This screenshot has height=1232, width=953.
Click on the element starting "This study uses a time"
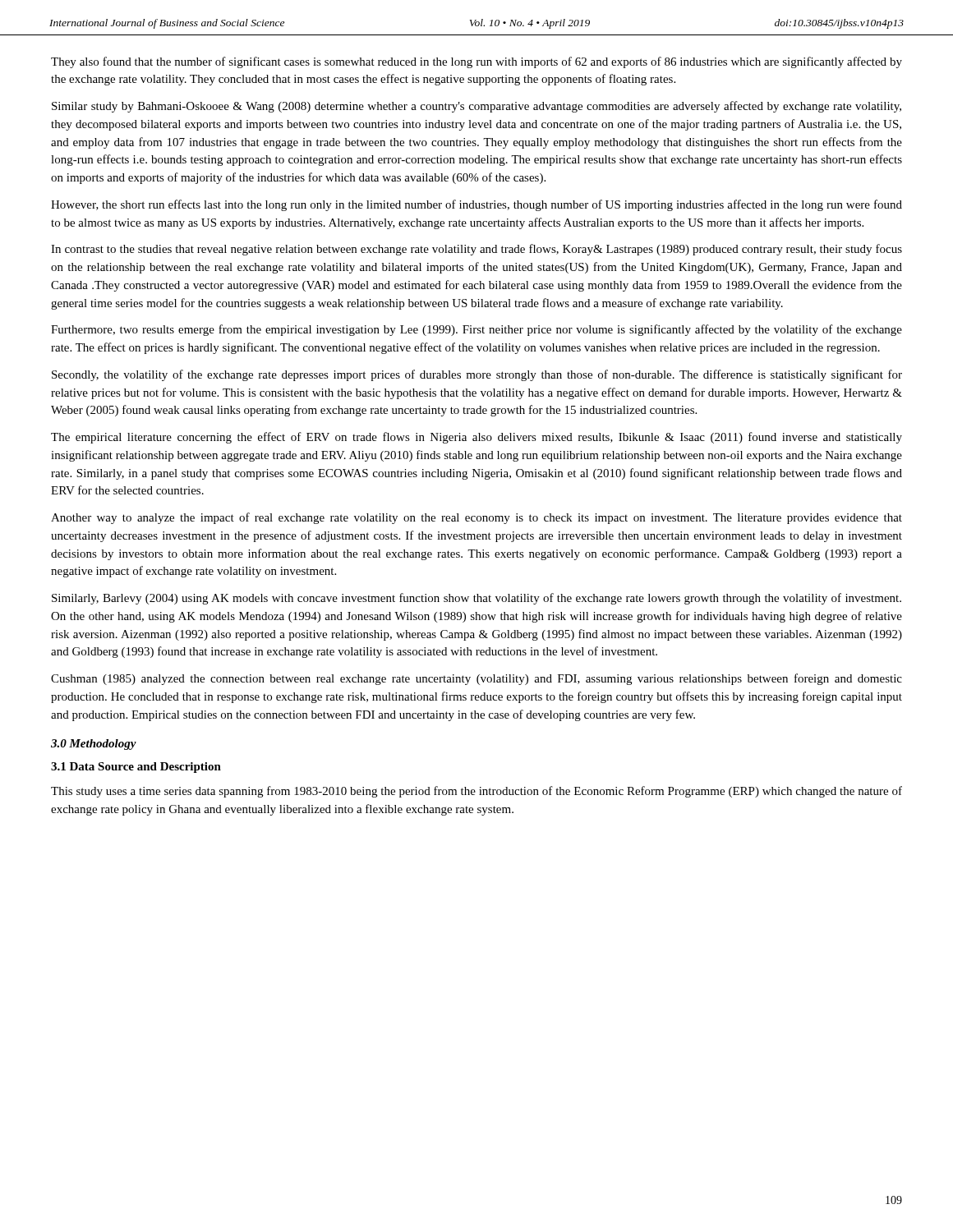(x=476, y=800)
